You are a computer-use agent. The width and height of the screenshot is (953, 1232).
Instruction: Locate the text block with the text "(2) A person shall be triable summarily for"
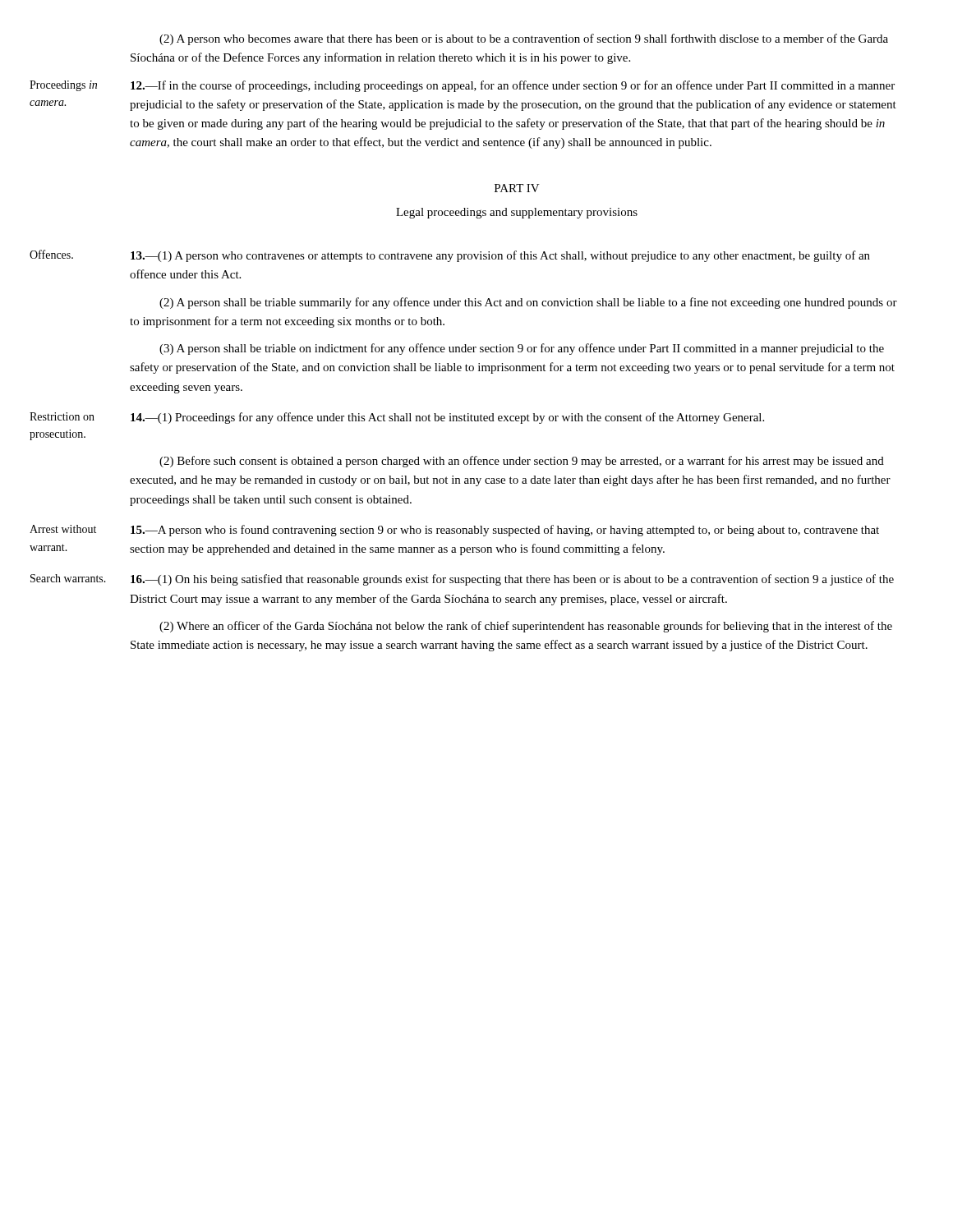[517, 312]
